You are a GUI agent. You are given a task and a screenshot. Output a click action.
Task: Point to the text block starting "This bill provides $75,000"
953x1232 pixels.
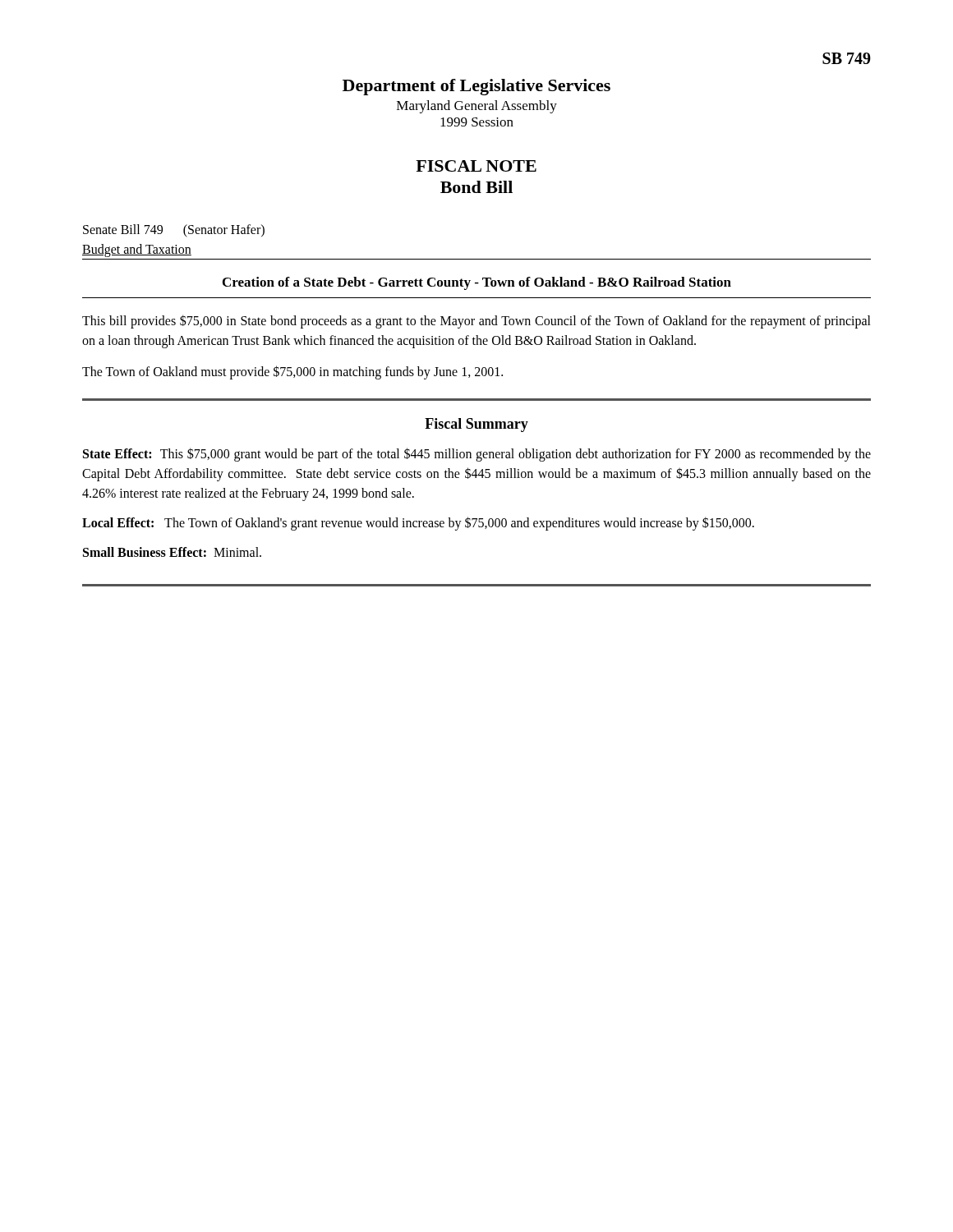pyautogui.click(x=476, y=331)
